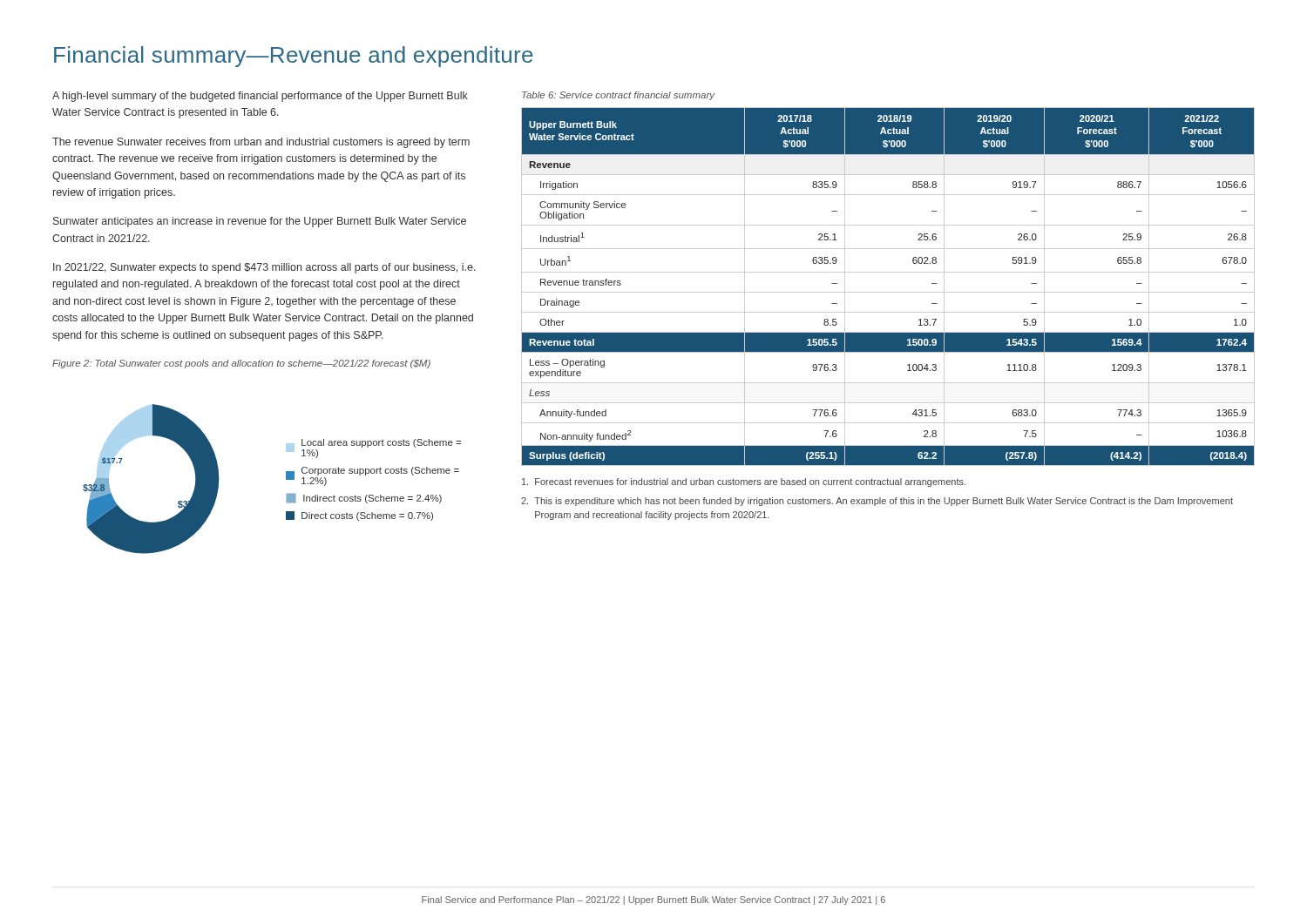The height and width of the screenshot is (924, 1307).
Task: Locate the text block containing "In 2021/22, Sunwater expects to"
Action: [x=264, y=301]
